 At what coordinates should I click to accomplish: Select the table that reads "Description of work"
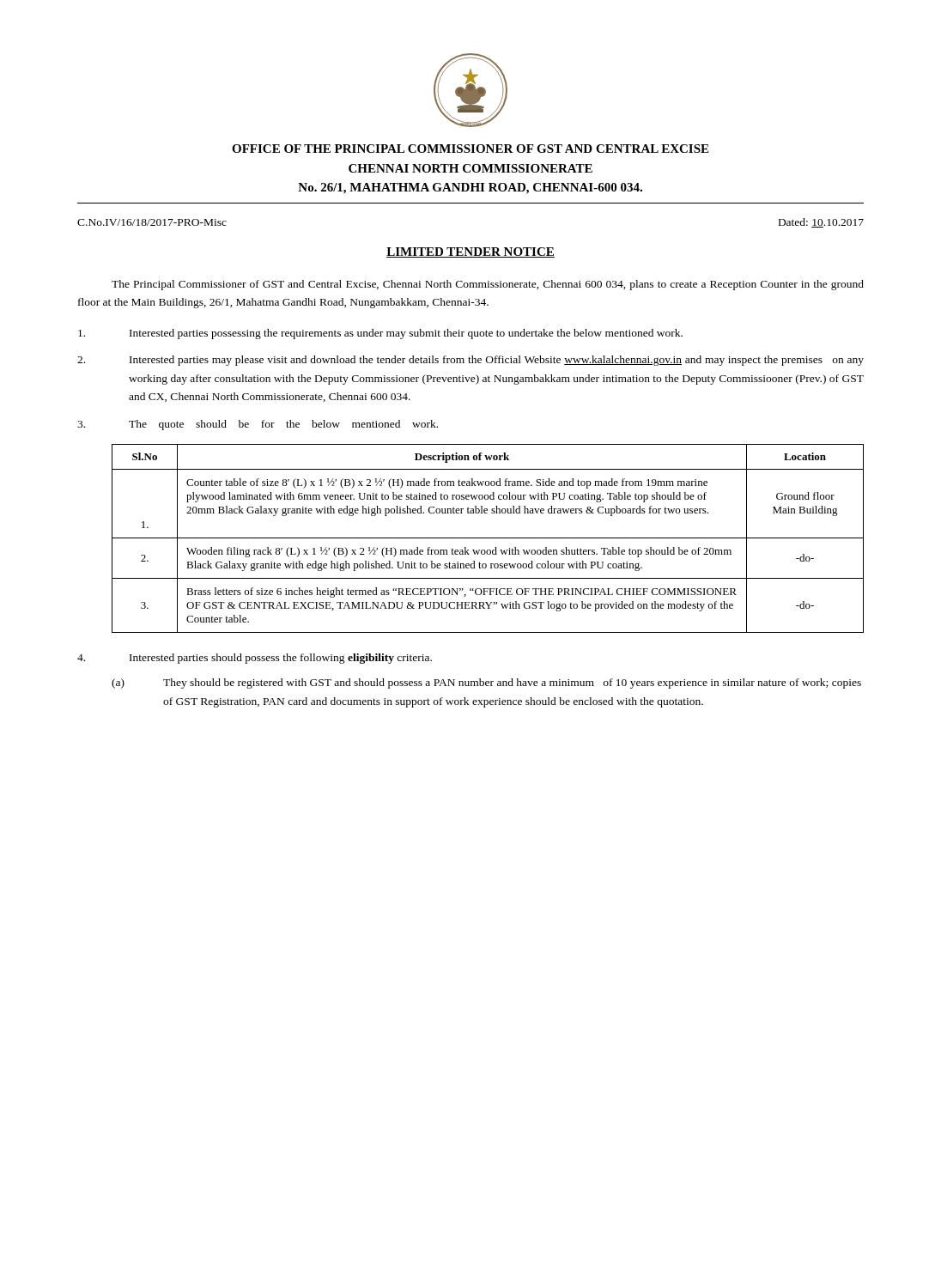[x=488, y=538]
